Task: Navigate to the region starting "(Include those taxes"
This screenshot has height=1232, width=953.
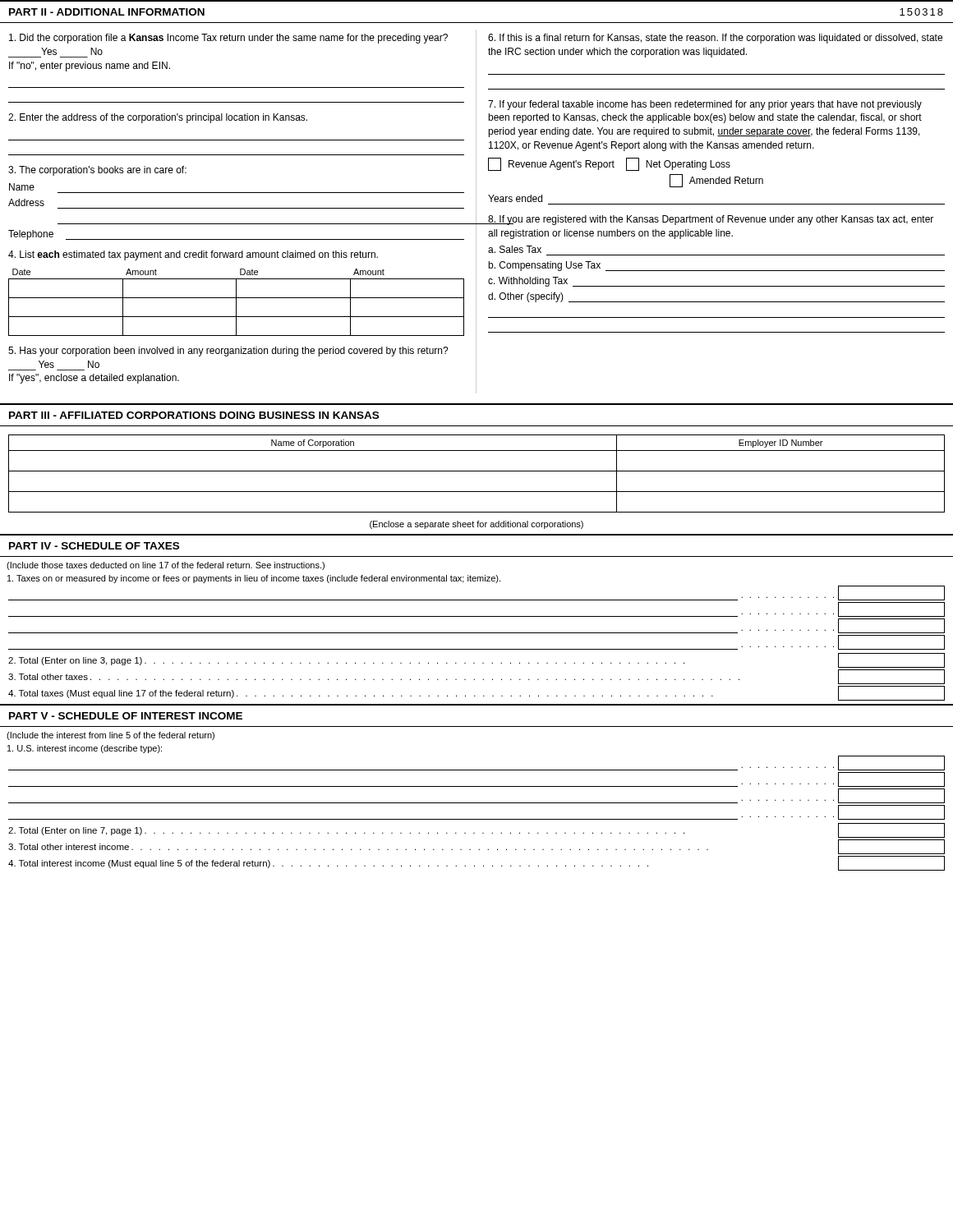Action: click(166, 565)
